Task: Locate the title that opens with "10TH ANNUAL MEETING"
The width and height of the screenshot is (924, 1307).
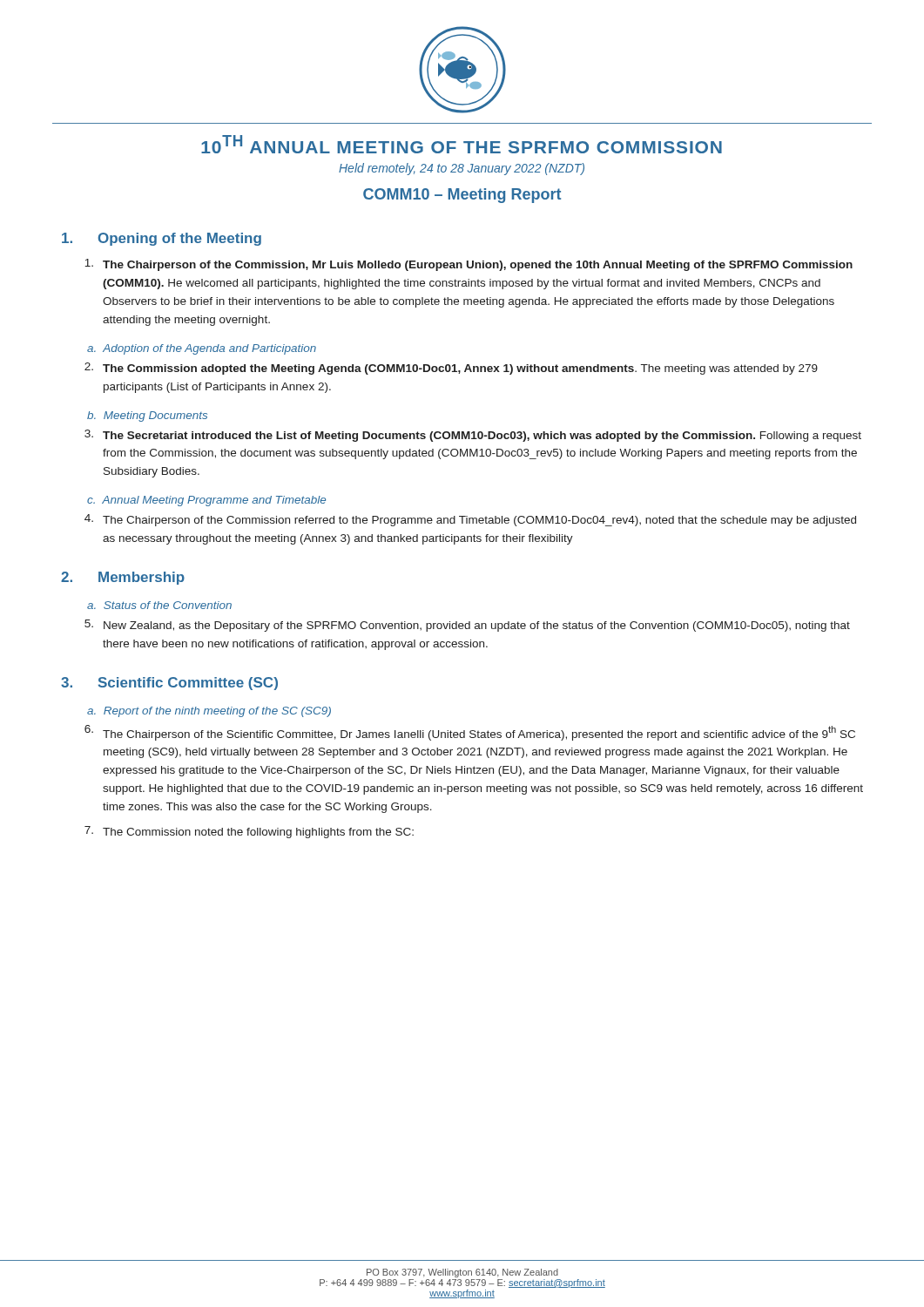Action: tap(462, 145)
